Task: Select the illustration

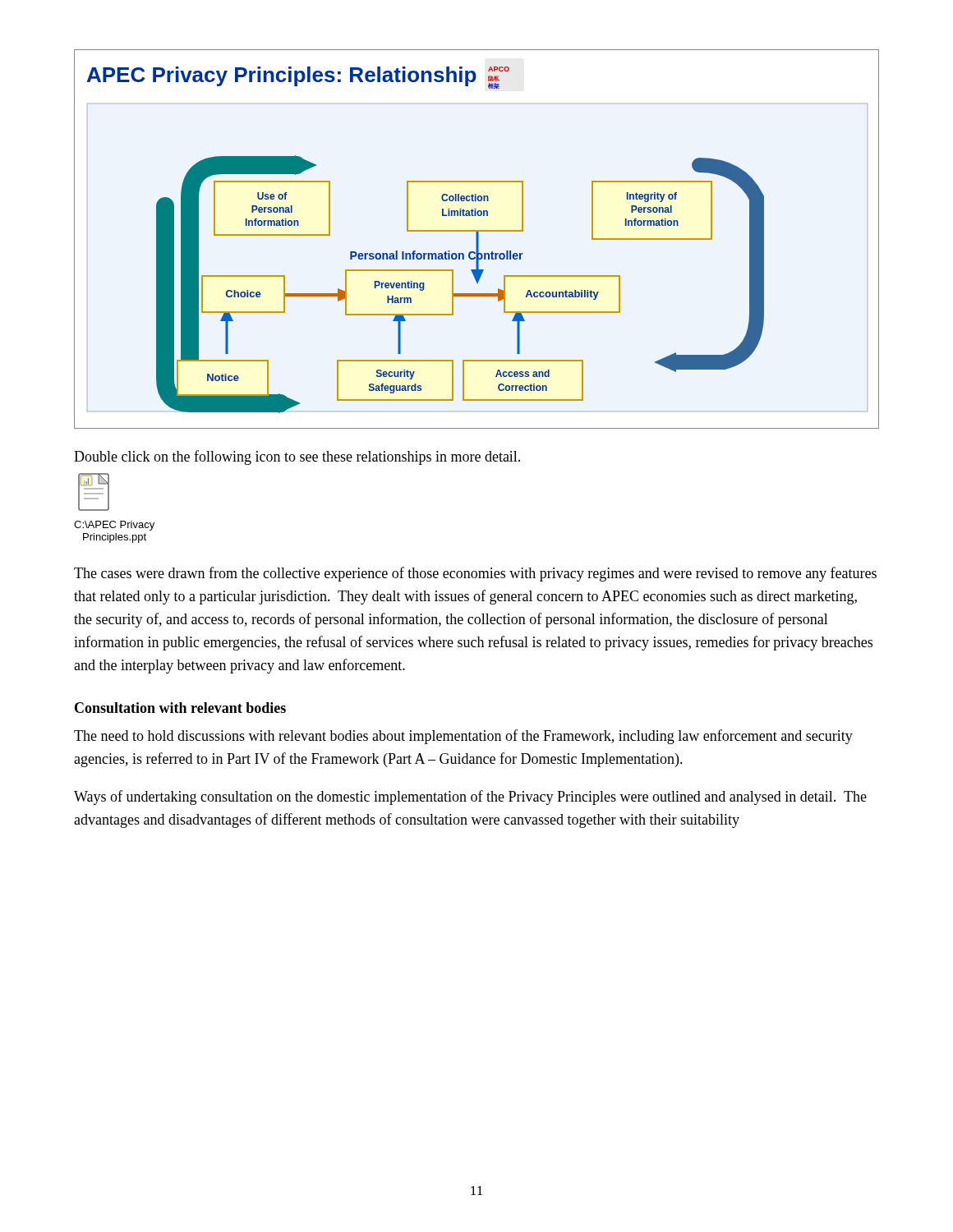Action: (x=476, y=507)
